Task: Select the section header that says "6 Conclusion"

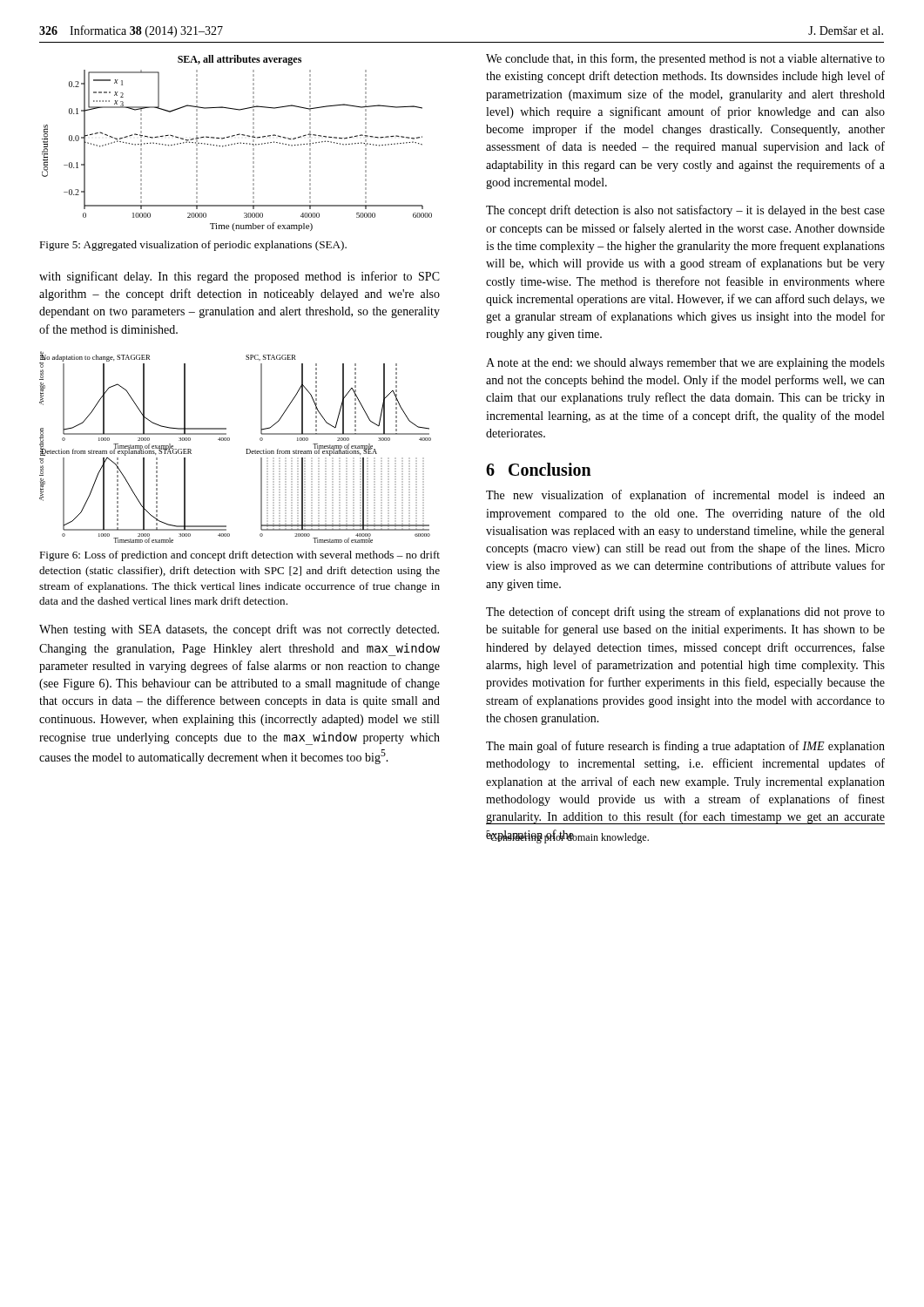Action: pyautogui.click(x=538, y=470)
